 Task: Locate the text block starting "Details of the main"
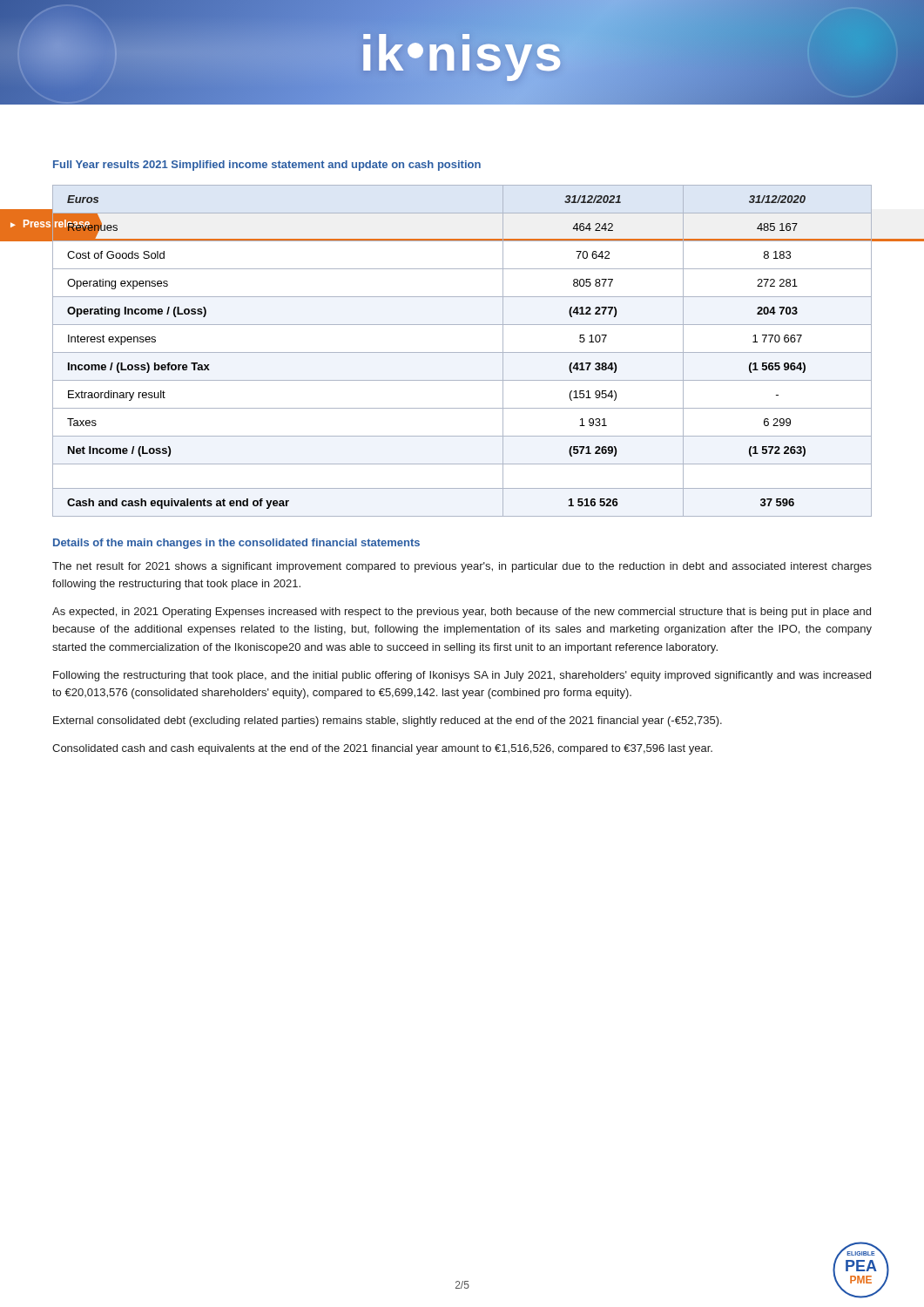click(x=236, y=542)
